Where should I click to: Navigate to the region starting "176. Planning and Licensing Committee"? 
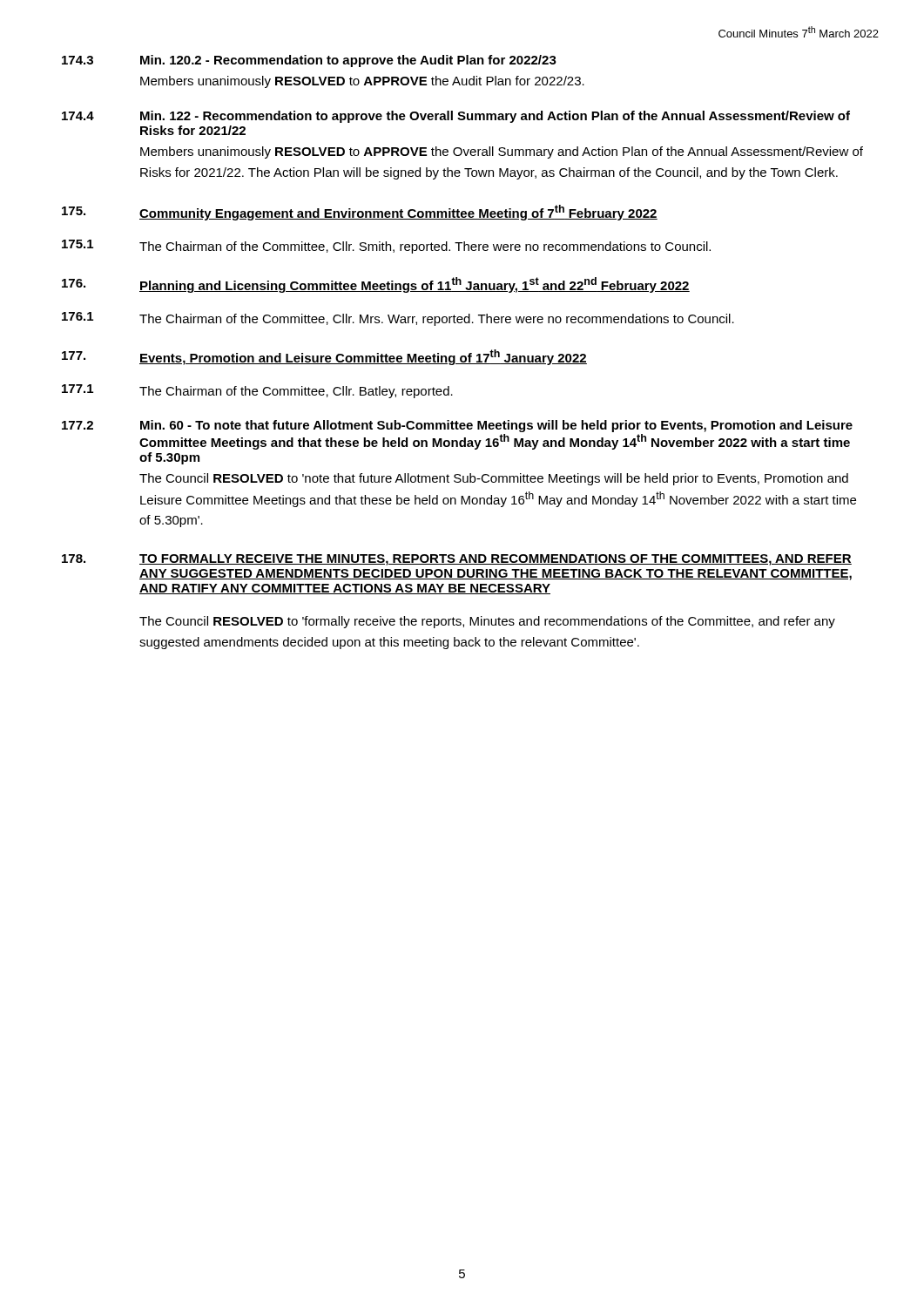pos(462,284)
